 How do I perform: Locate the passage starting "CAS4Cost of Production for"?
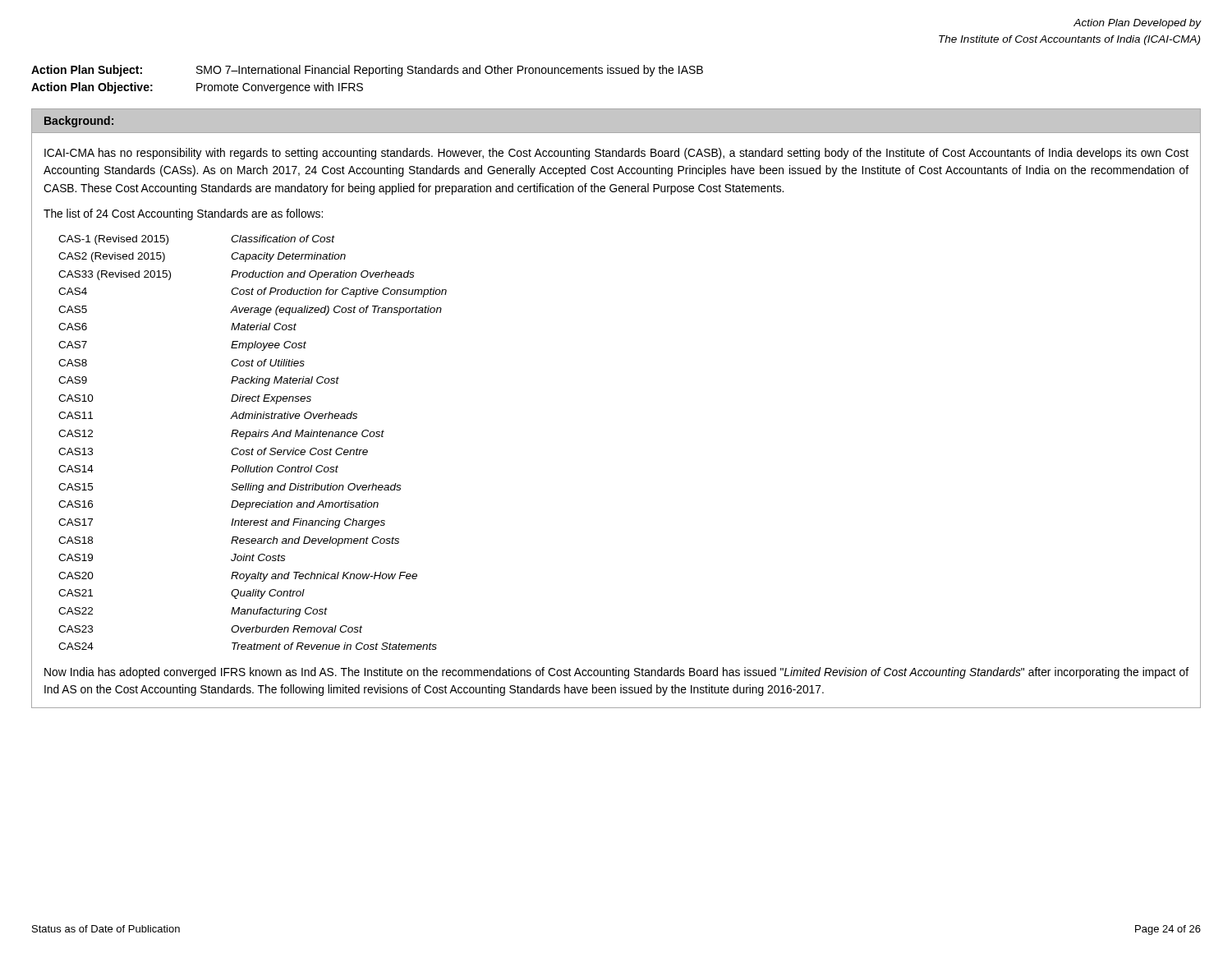pyautogui.click(x=253, y=292)
